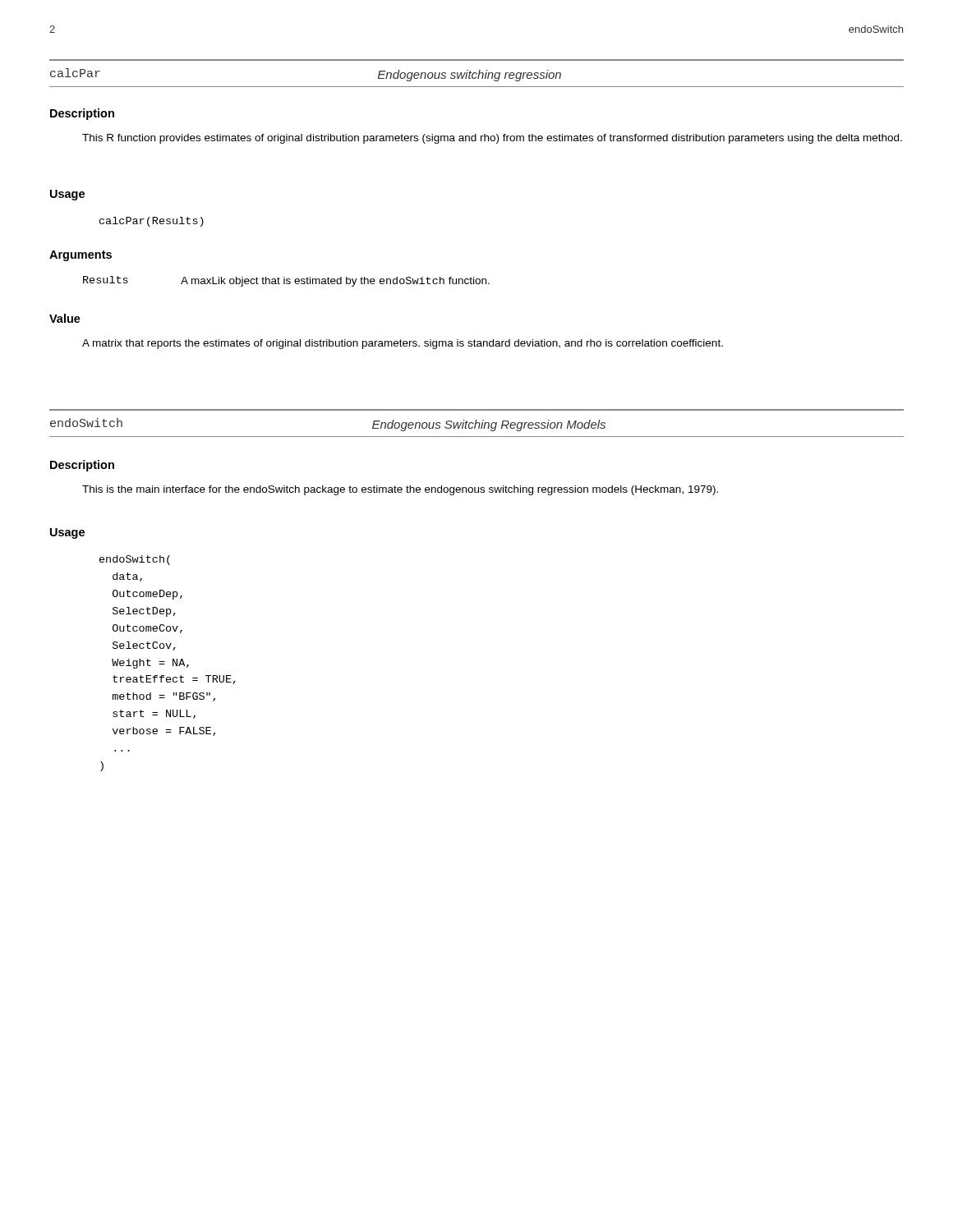953x1232 pixels.
Task: Select the section header containing "endoSwitch Endogenous Switching"
Action: pos(476,423)
